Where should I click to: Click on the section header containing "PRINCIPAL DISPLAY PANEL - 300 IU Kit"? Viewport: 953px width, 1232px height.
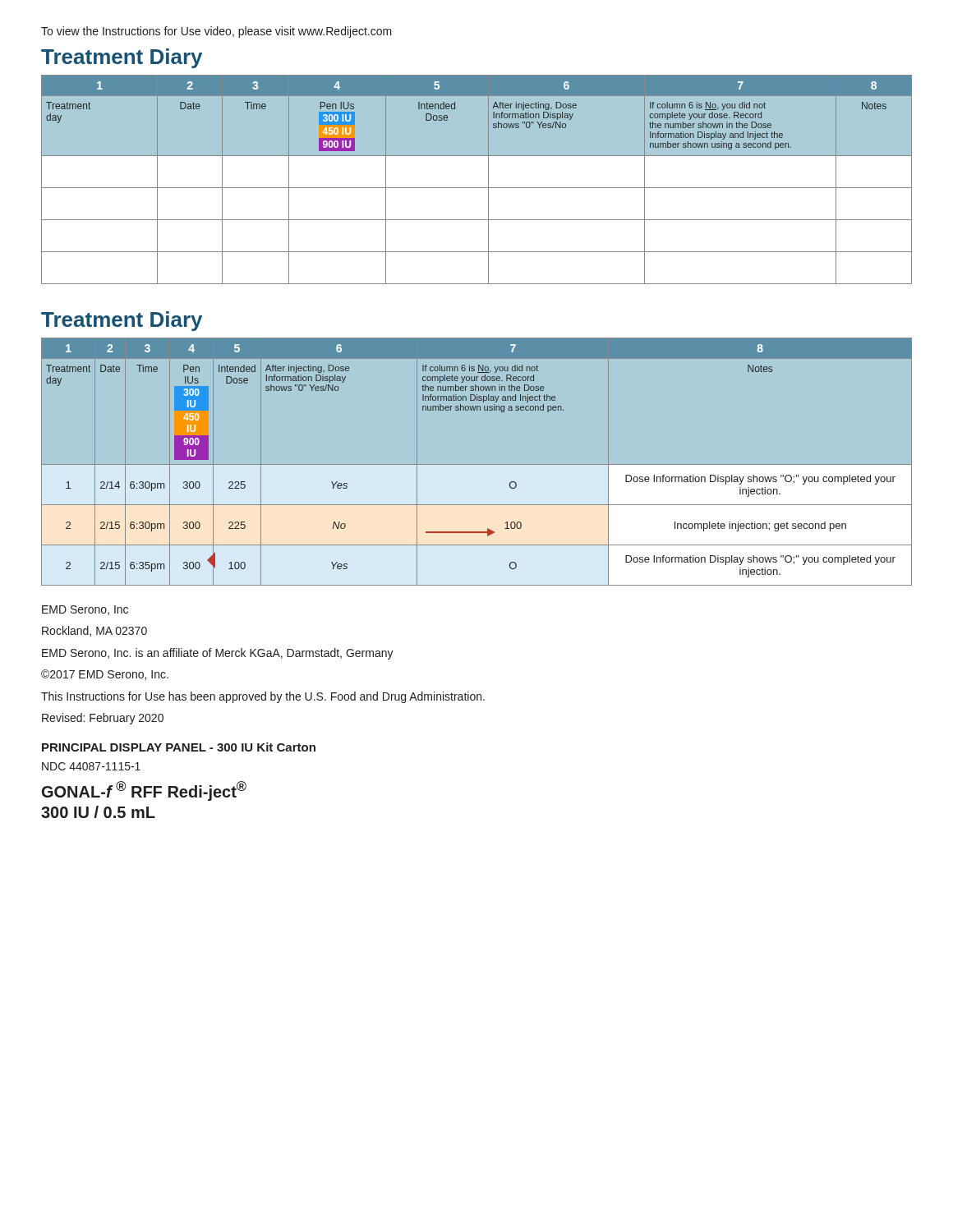point(179,747)
